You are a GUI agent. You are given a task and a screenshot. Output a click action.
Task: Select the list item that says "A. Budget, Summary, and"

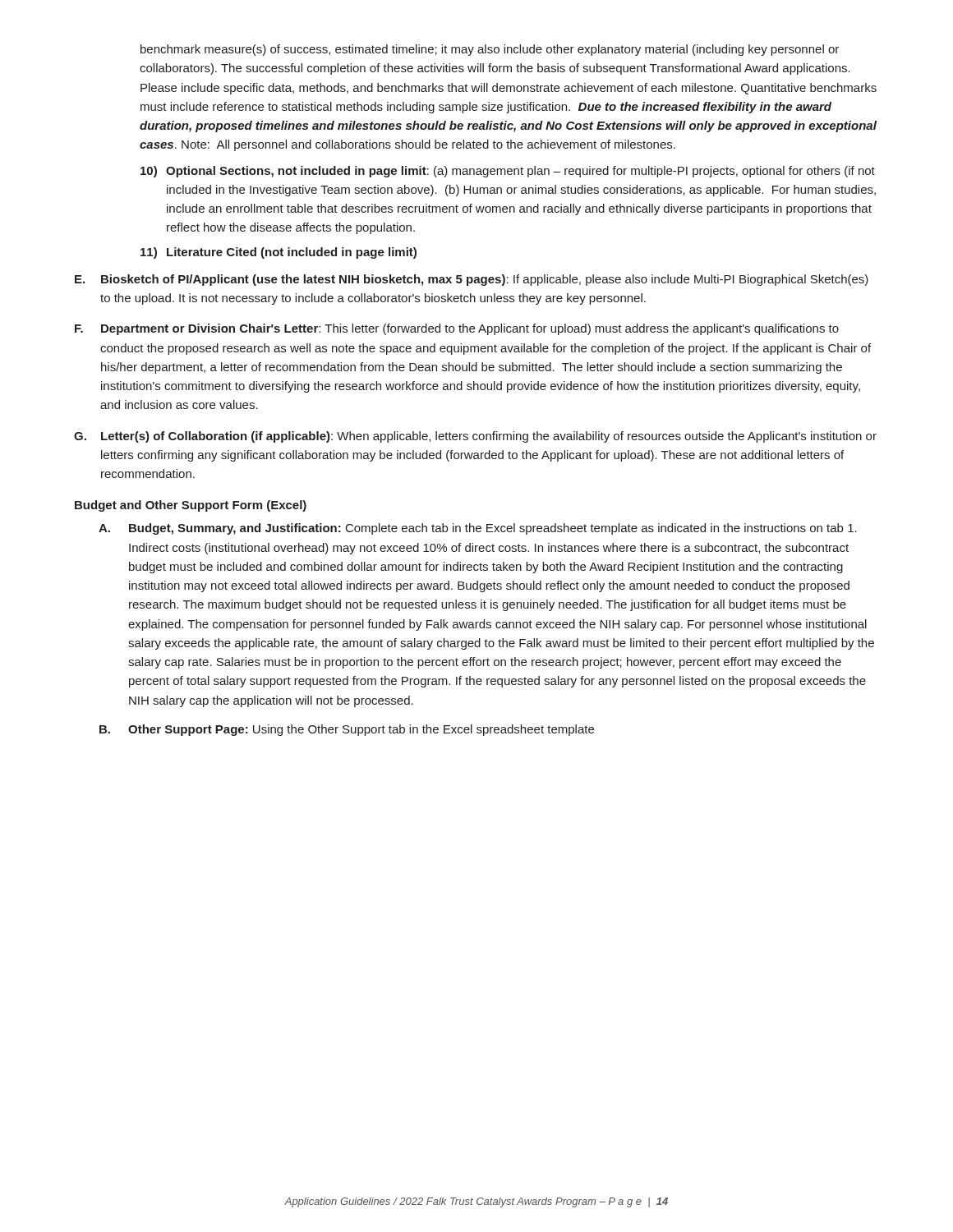pos(489,614)
